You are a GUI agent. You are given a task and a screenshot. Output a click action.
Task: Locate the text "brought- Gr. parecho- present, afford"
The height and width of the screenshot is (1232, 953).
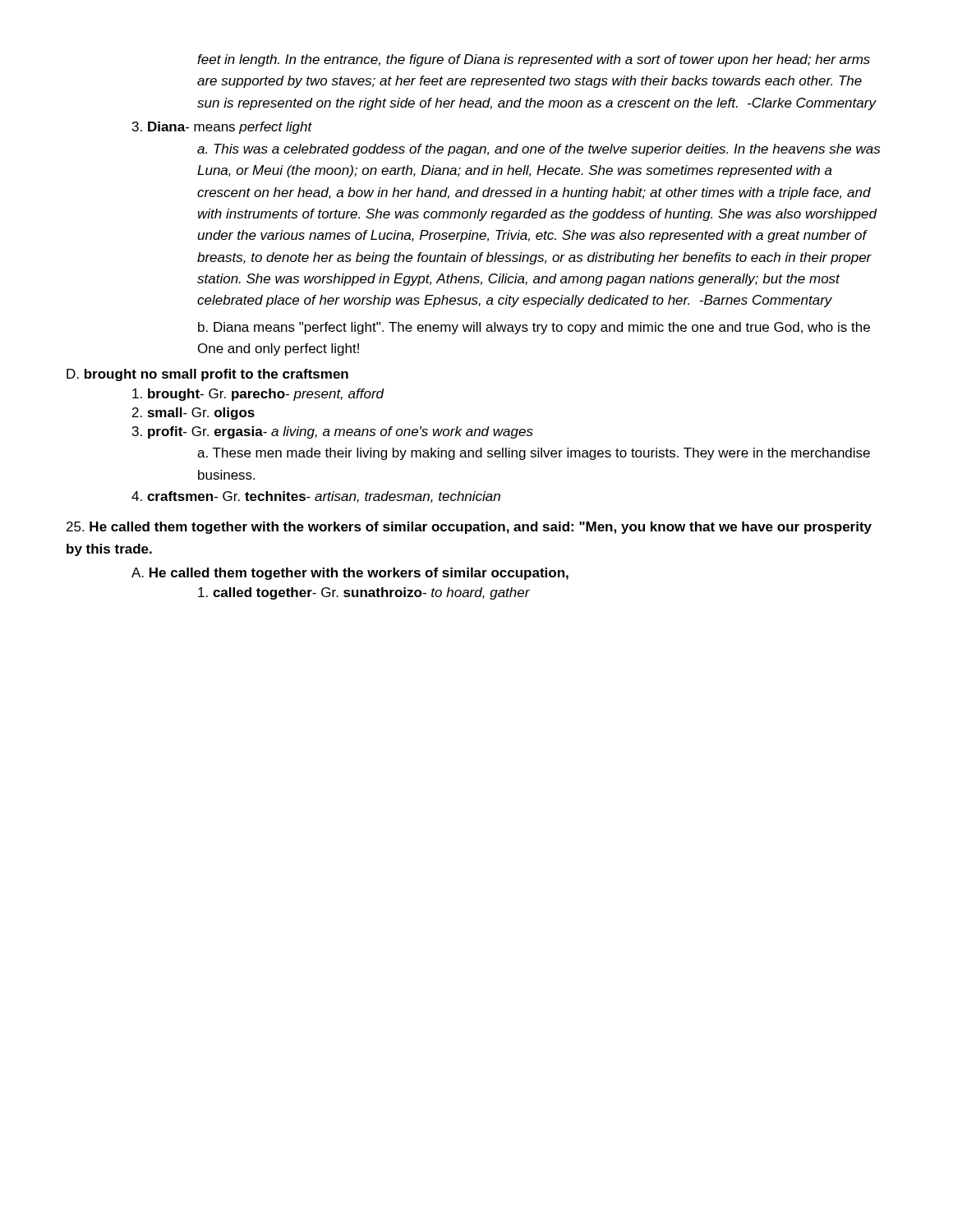tap(258, 394)
